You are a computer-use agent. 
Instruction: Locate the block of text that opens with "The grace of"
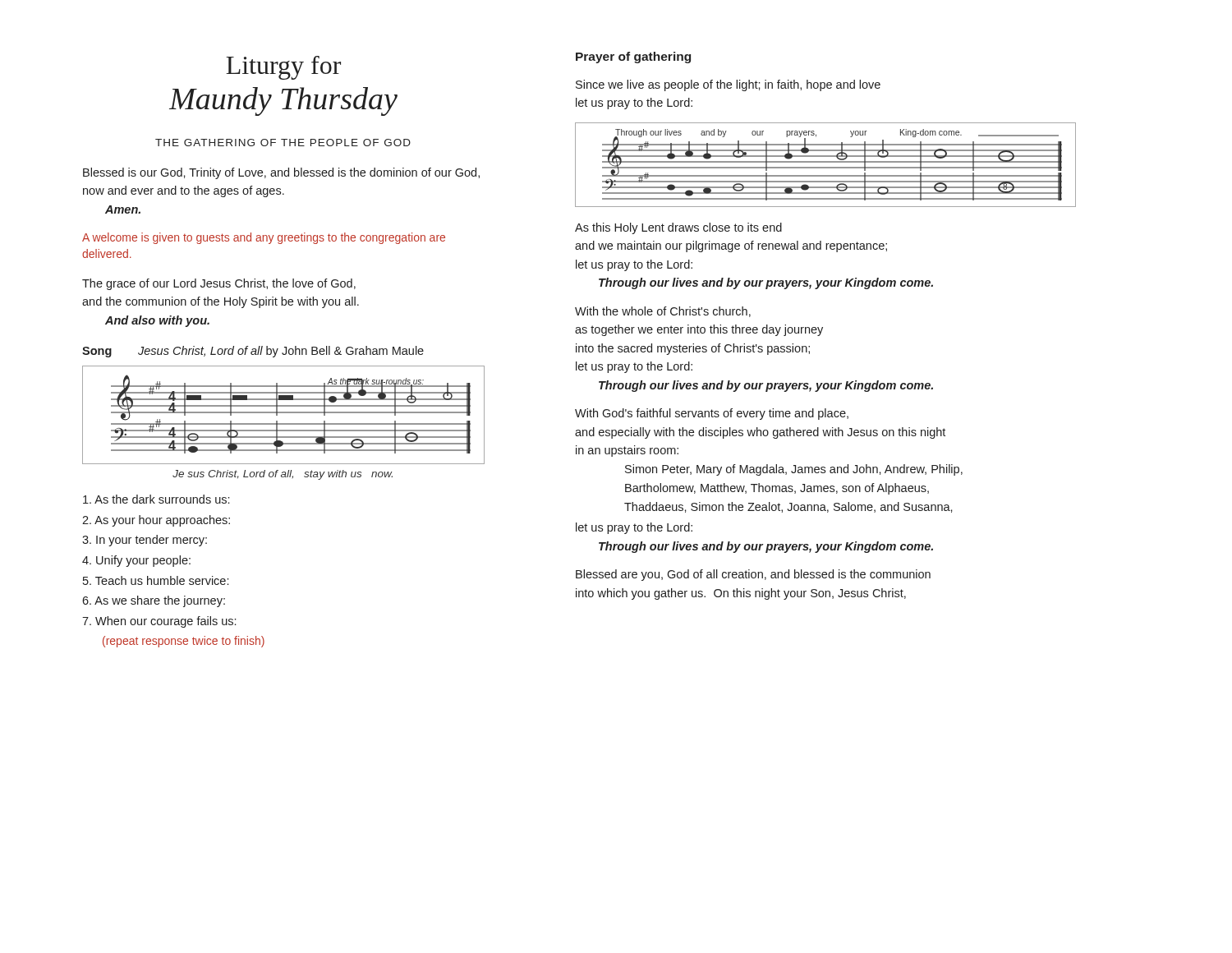click(283, 303)
